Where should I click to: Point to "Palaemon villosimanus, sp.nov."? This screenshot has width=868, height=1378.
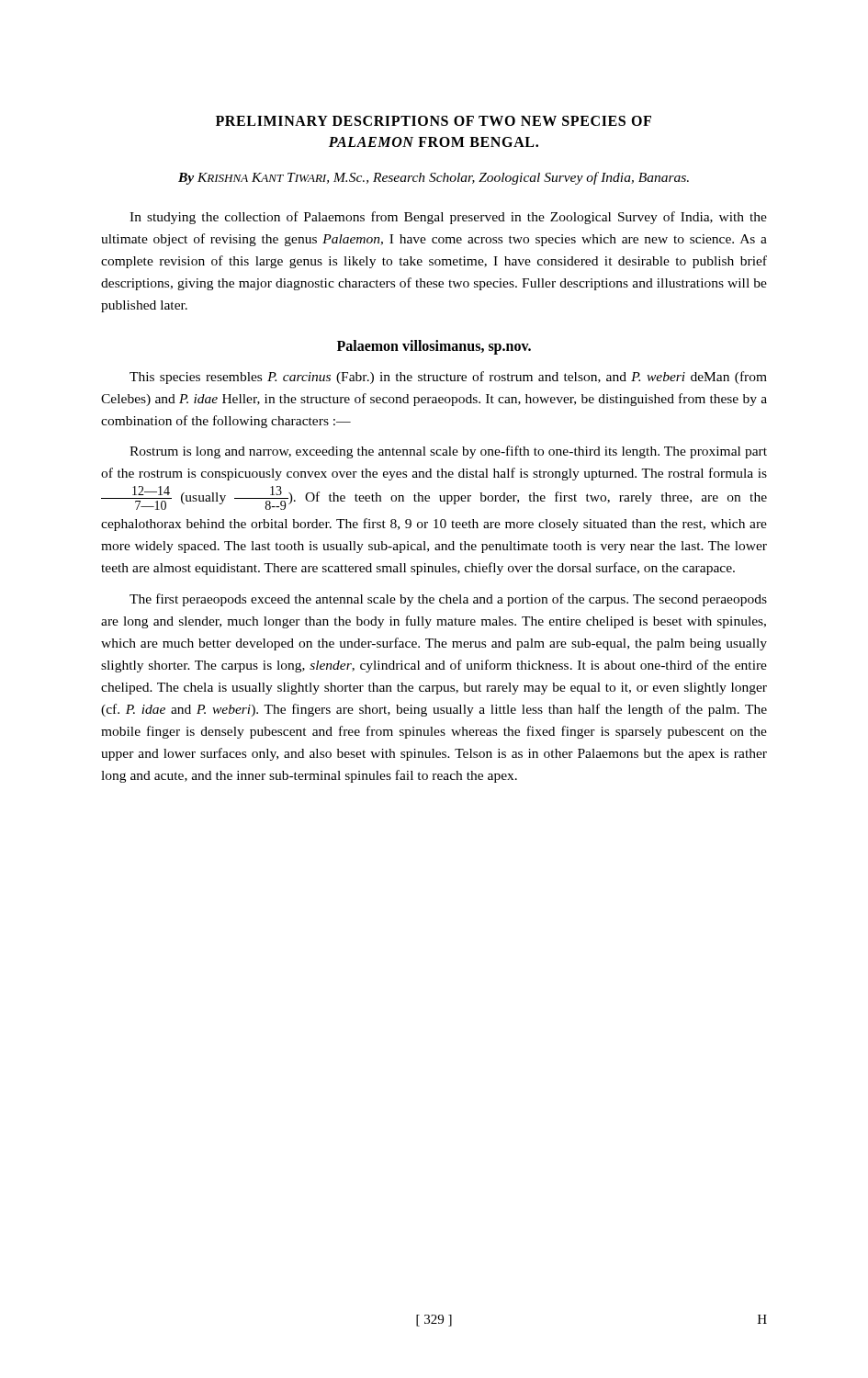(434, 346)
